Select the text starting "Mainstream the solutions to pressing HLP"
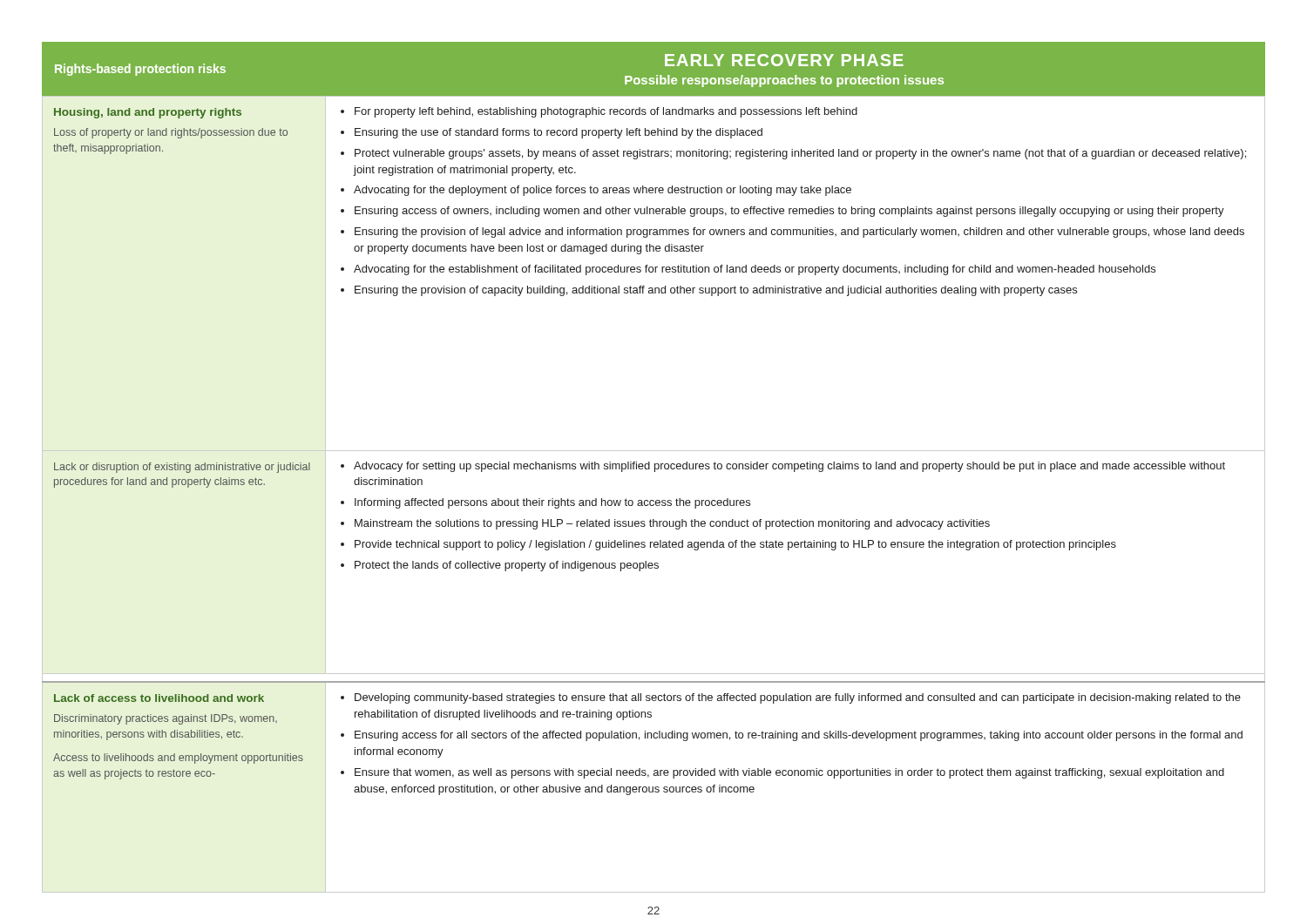The image size is (1307, 924). (672, 523)
